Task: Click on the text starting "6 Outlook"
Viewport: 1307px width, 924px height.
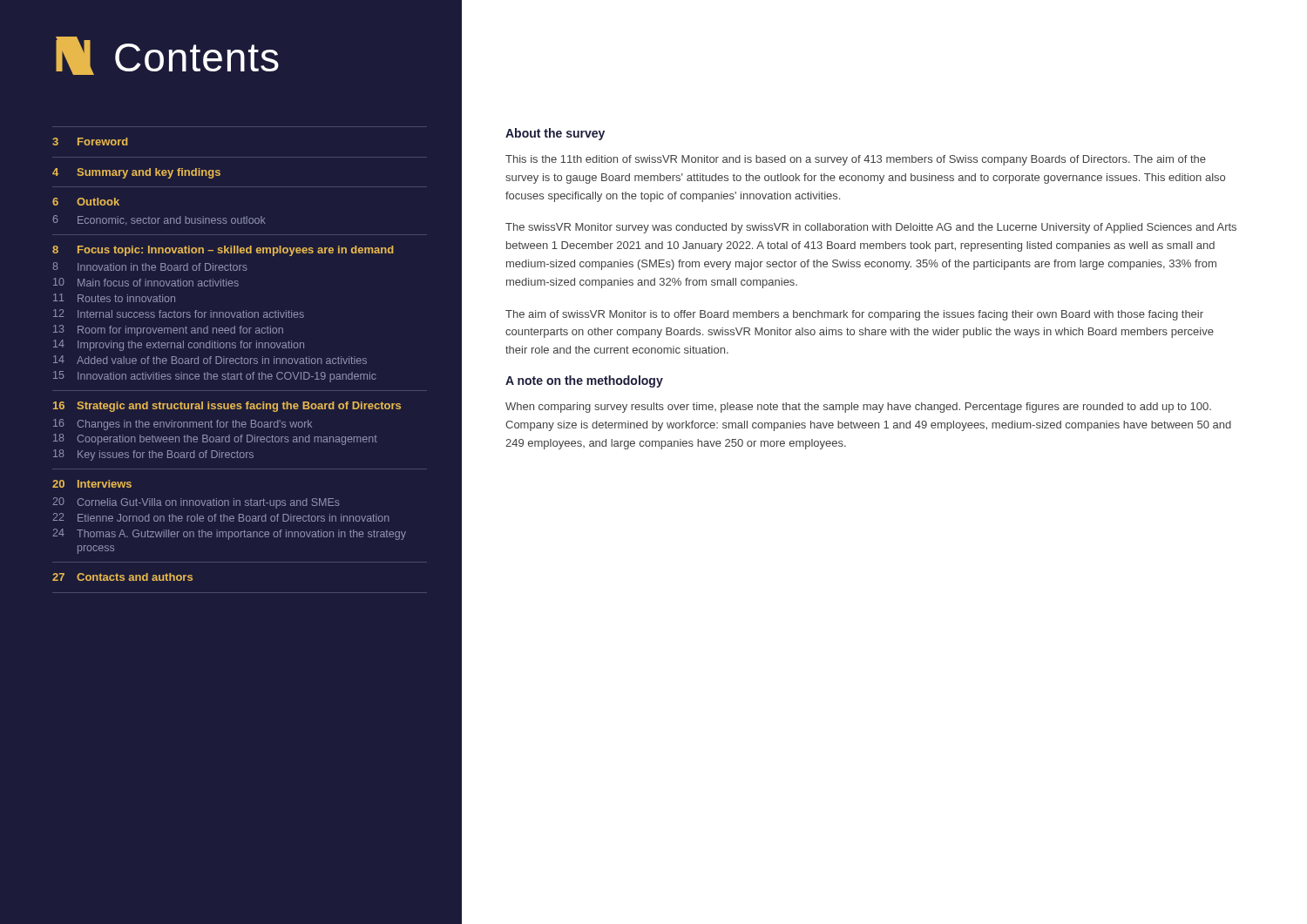Action: click(86, 202)
